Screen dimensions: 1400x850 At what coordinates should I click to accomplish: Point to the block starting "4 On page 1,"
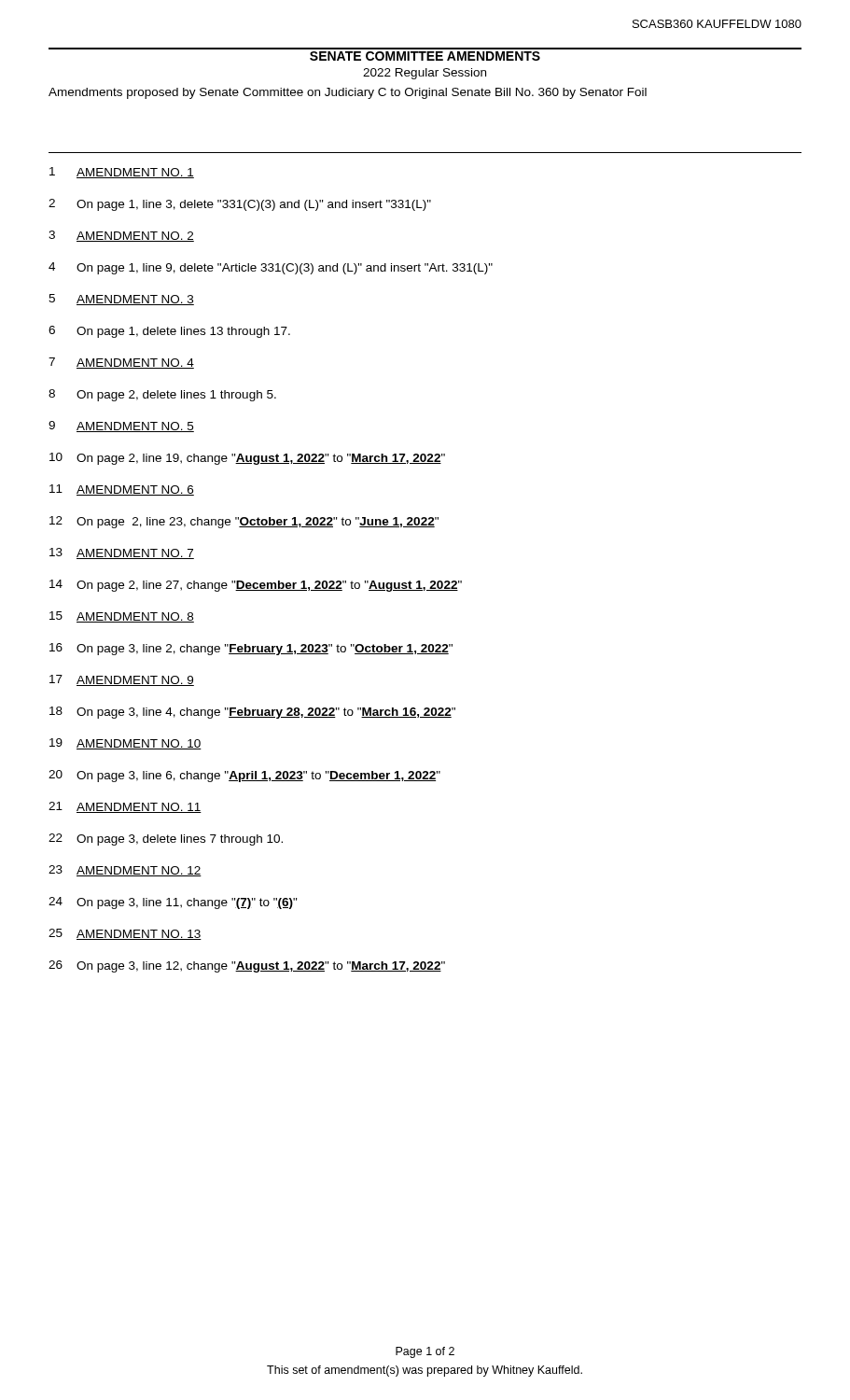tap(425, 268)
